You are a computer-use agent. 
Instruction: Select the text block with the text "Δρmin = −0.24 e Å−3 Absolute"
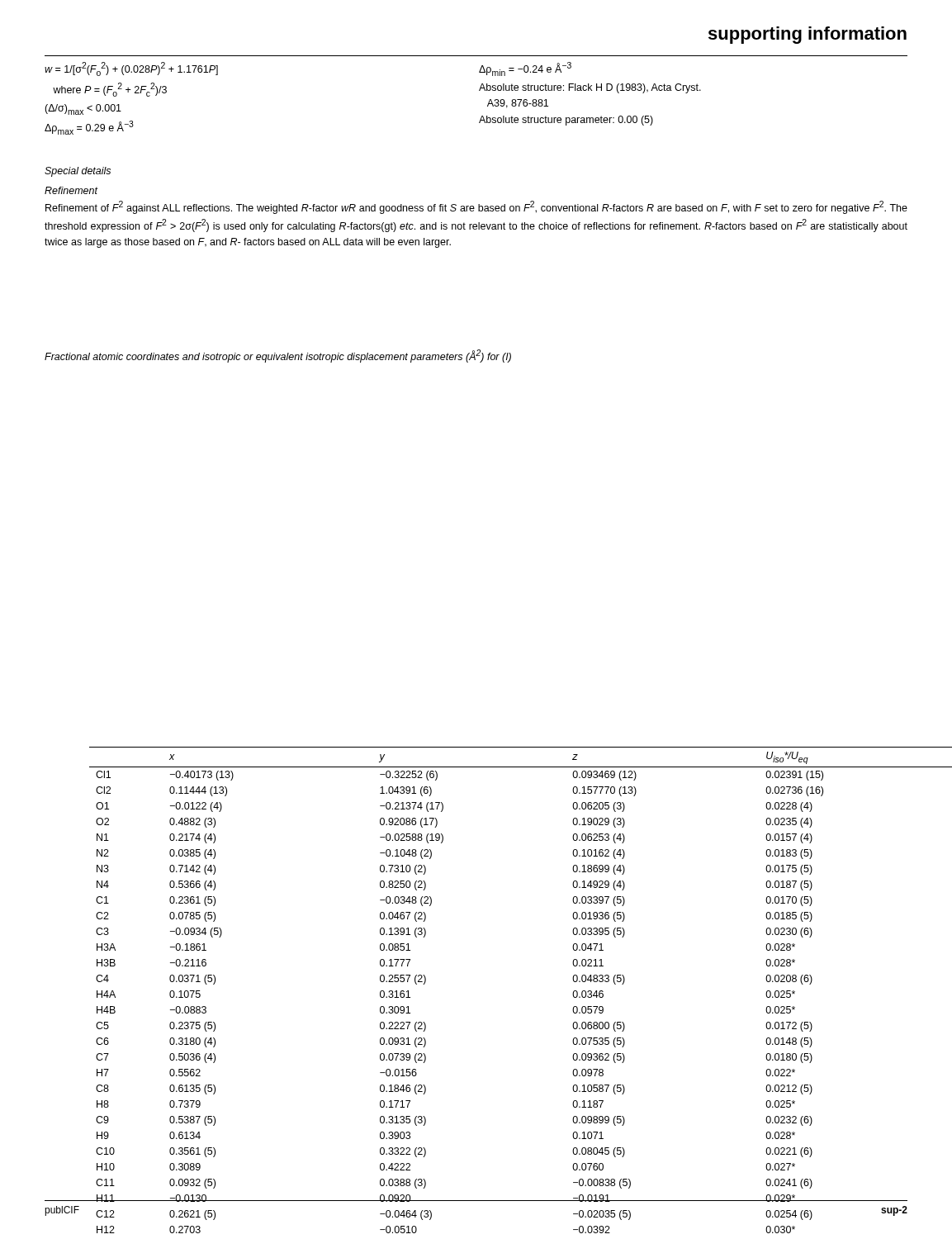(x=590, y=93)
